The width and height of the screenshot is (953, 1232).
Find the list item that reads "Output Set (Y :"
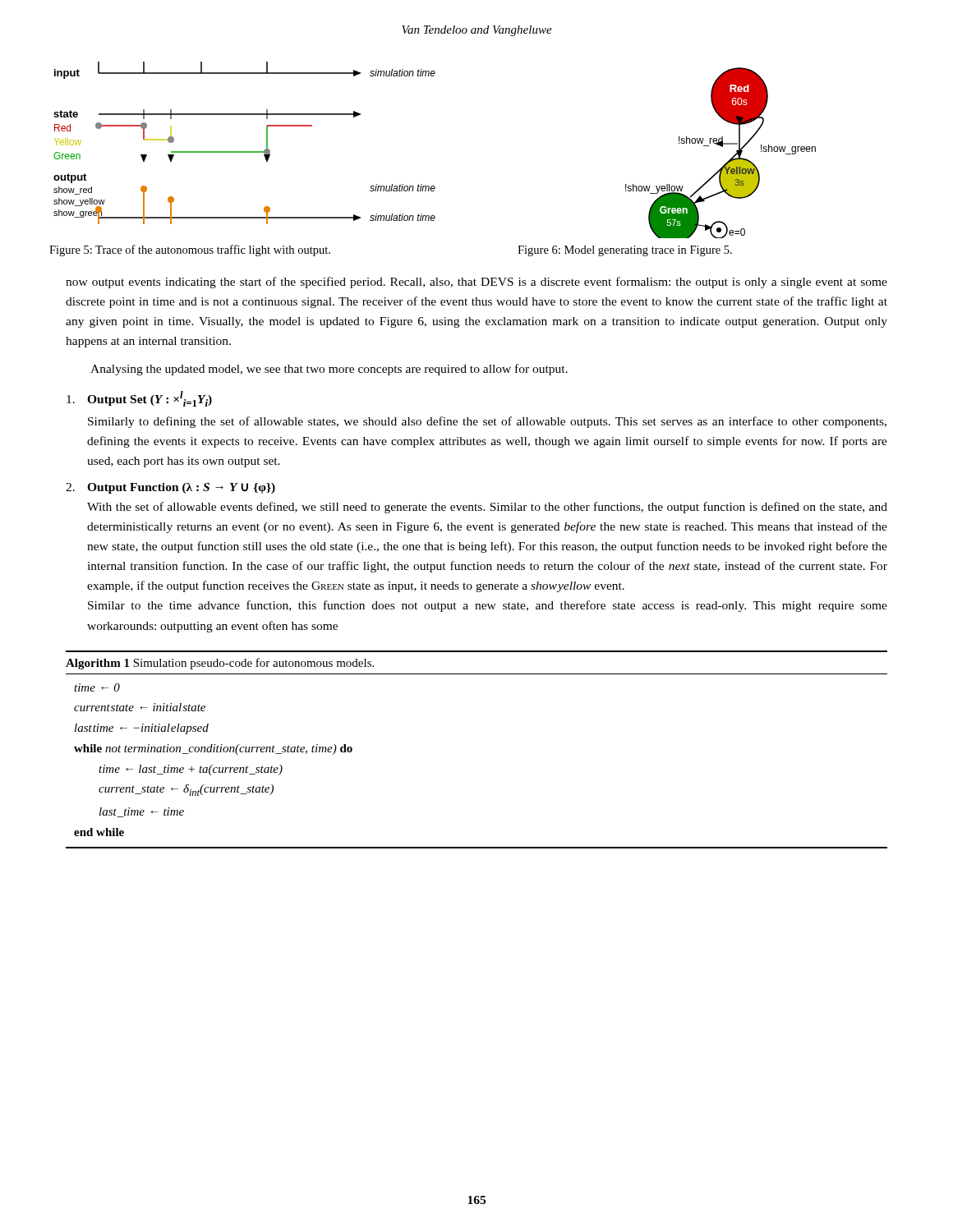pyautogui.click(x=476, y=429)
